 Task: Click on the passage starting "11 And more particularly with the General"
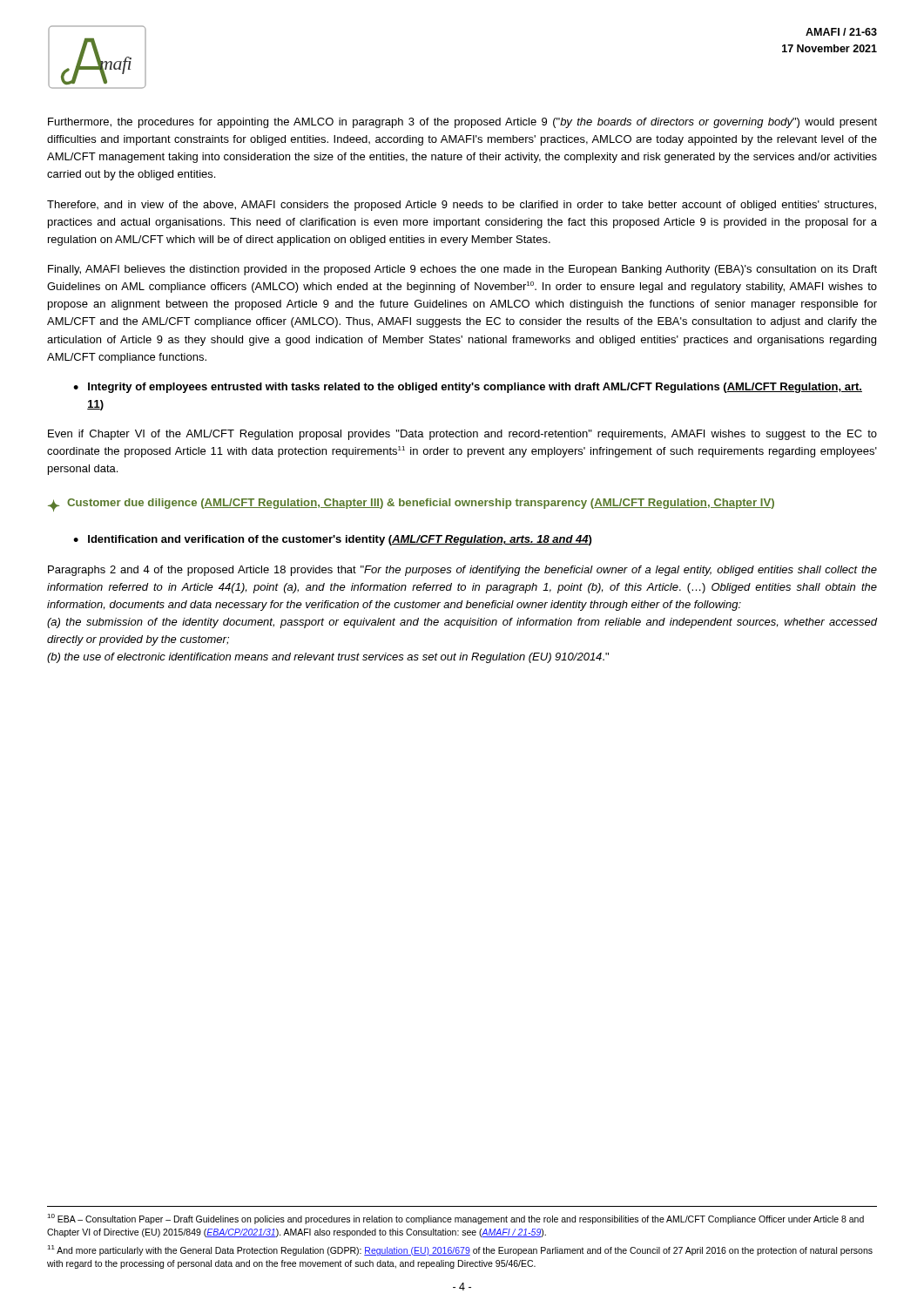point(460,1256)
